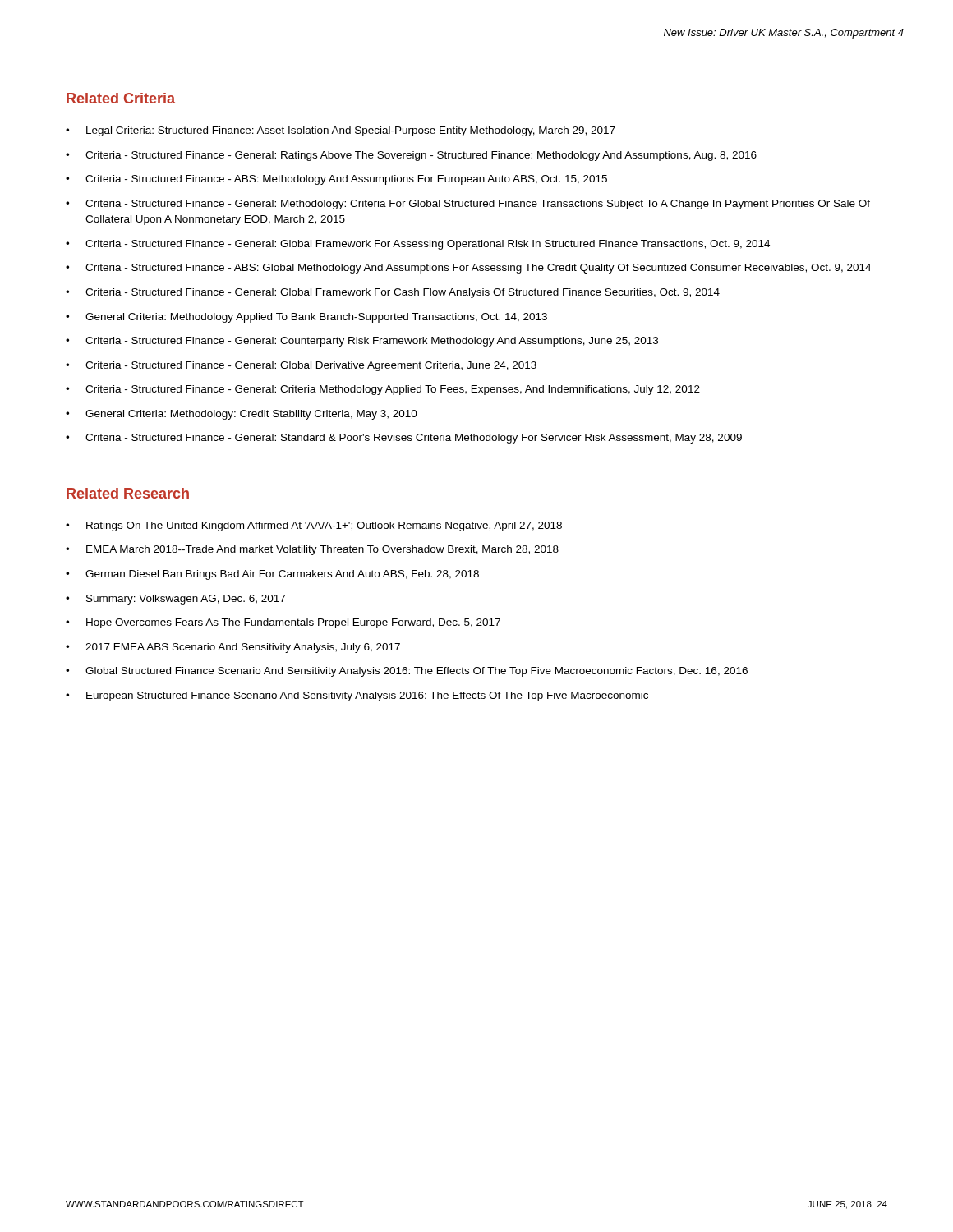Image resolution: width=953 pixels, height=1232 pixels.
Task: Find the block starting "• European Structured"
Action: pos(476,695)
